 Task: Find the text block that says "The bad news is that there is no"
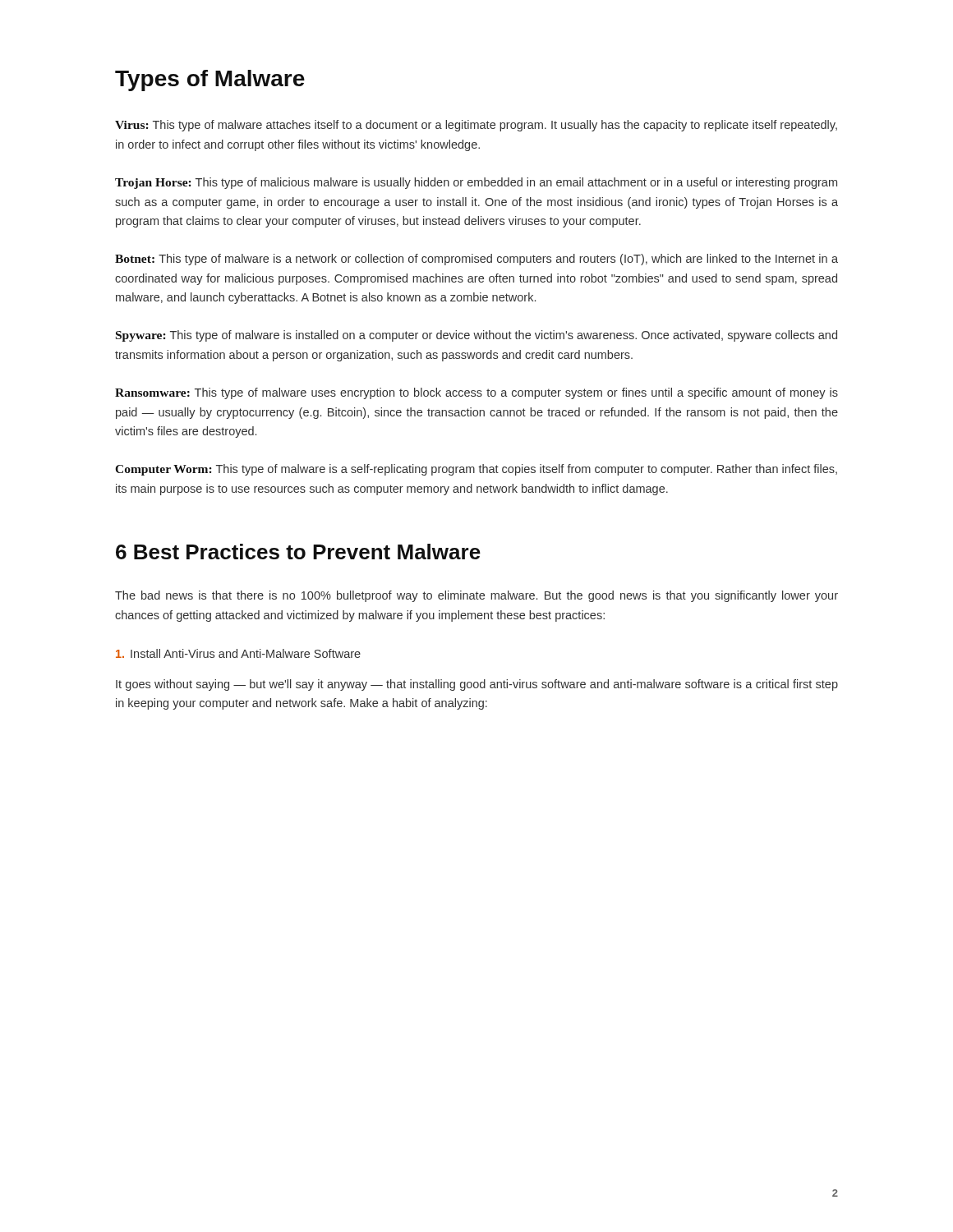tap(476, 605)
